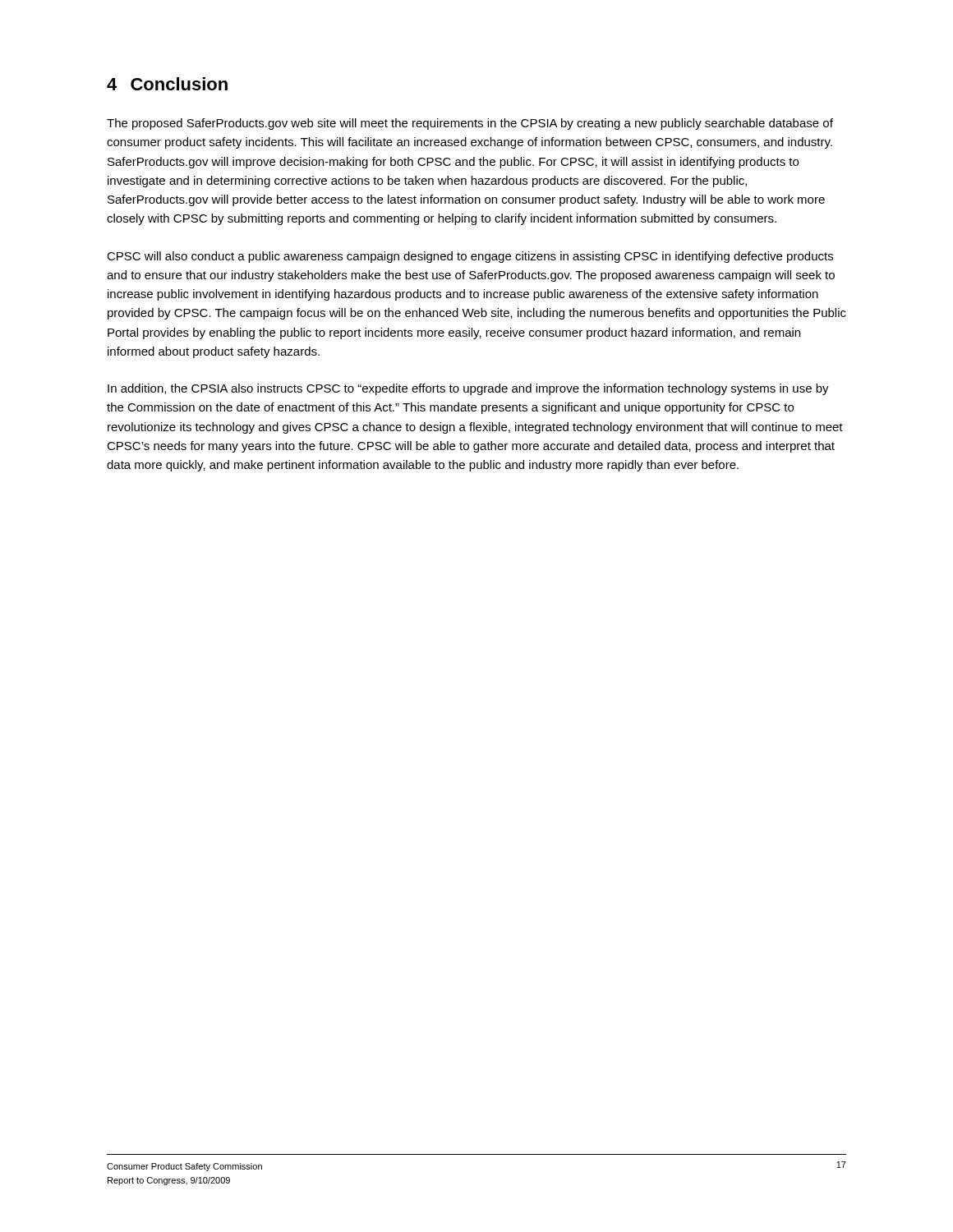Locate a section header
Screen dimensions: 1232x953
point(168,84)
